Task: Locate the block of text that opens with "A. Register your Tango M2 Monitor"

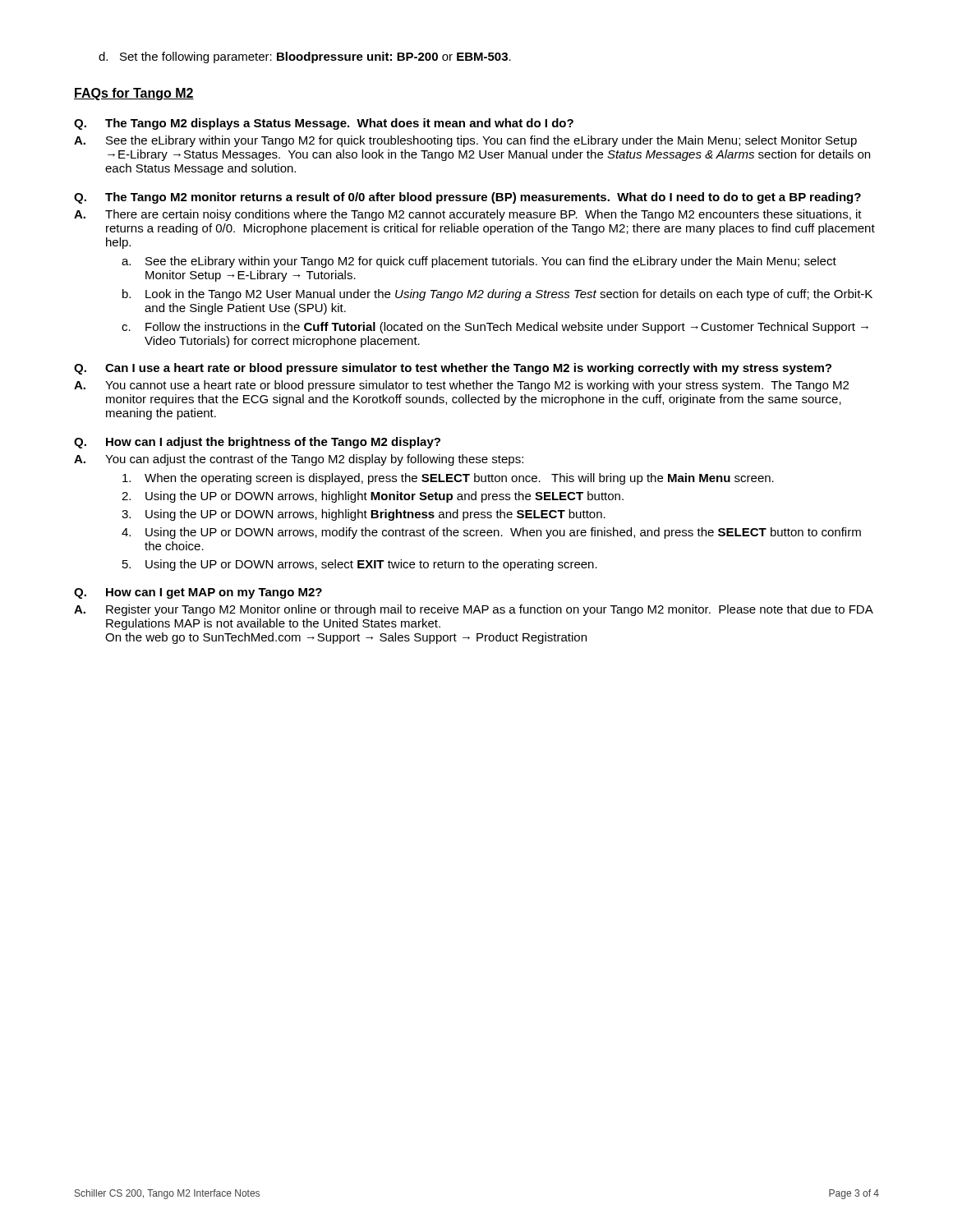Action: coord(476,623)
